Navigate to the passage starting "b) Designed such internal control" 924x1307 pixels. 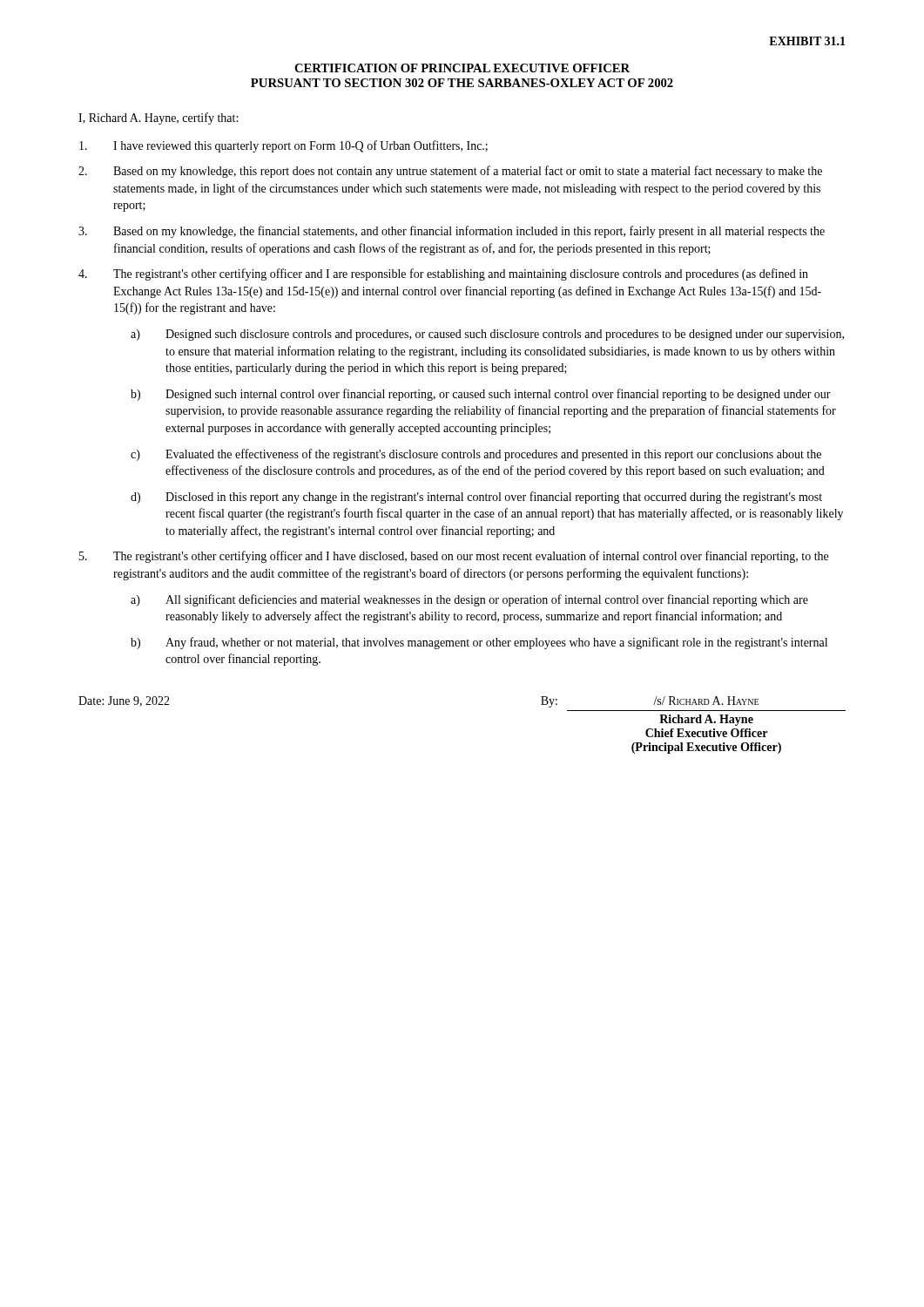click(488, 411)
